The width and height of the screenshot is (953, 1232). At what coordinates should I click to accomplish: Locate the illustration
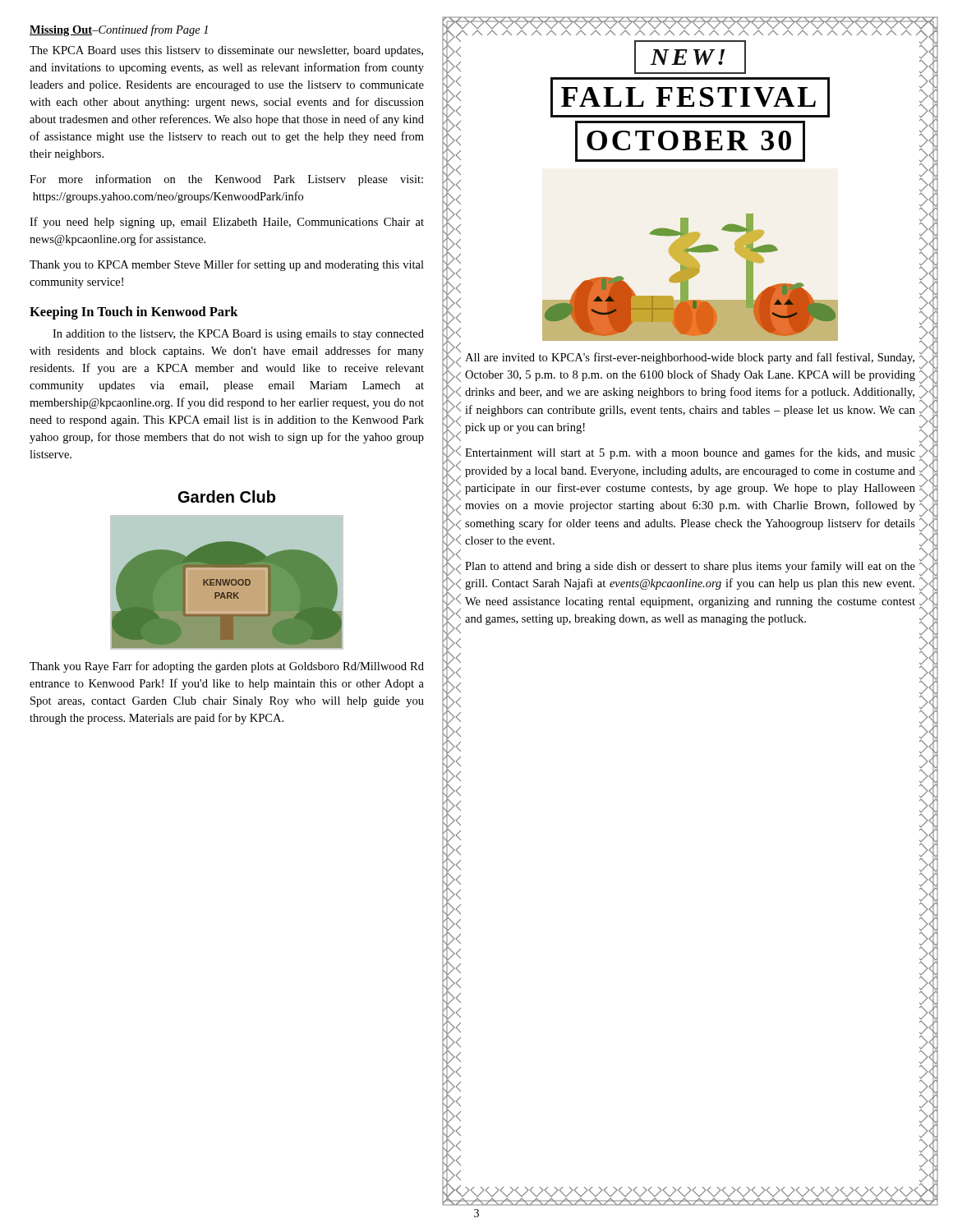click(690, 254)
